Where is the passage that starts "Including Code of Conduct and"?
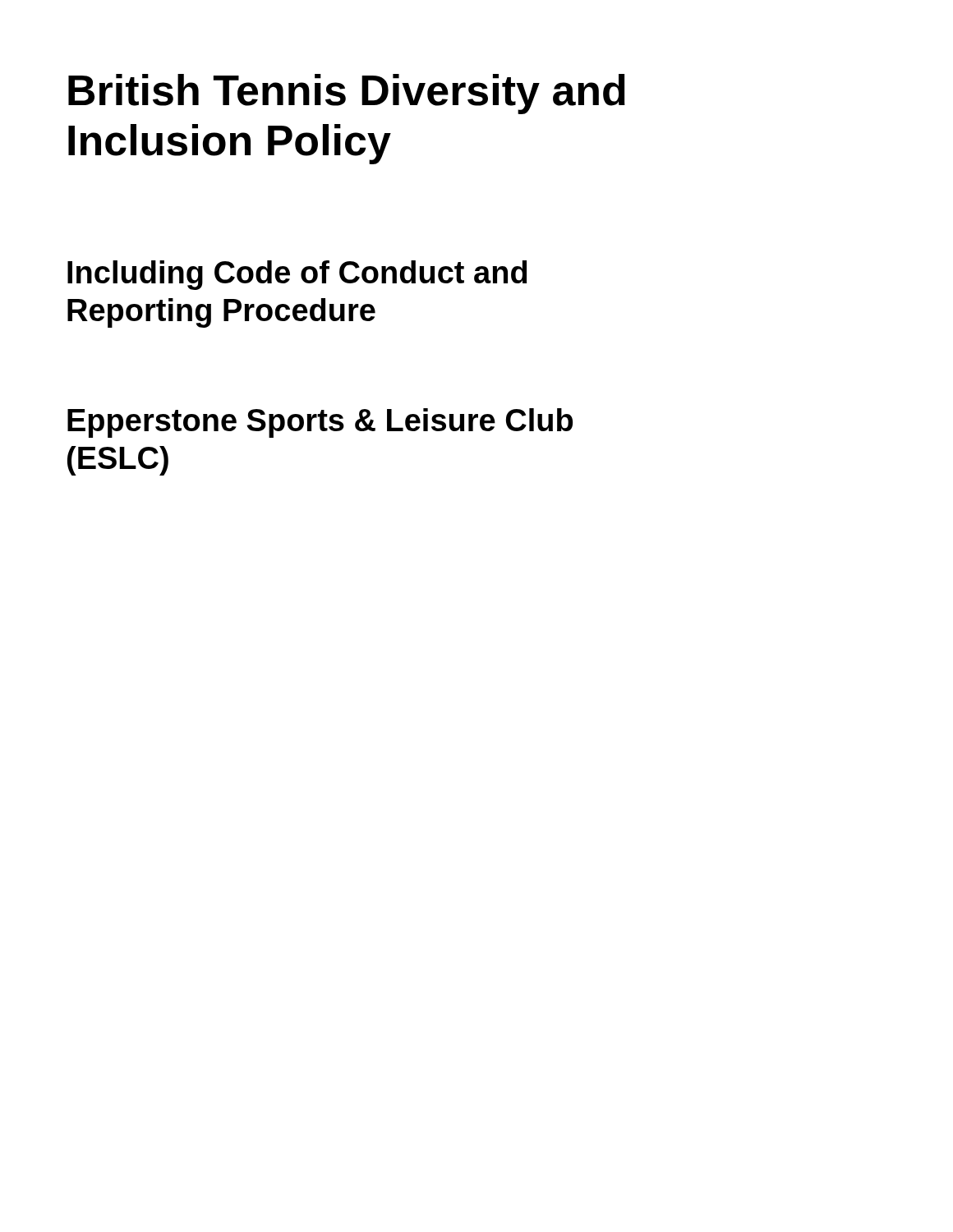The height and width of the screenshot is (1232, 953). coord(297,291)
